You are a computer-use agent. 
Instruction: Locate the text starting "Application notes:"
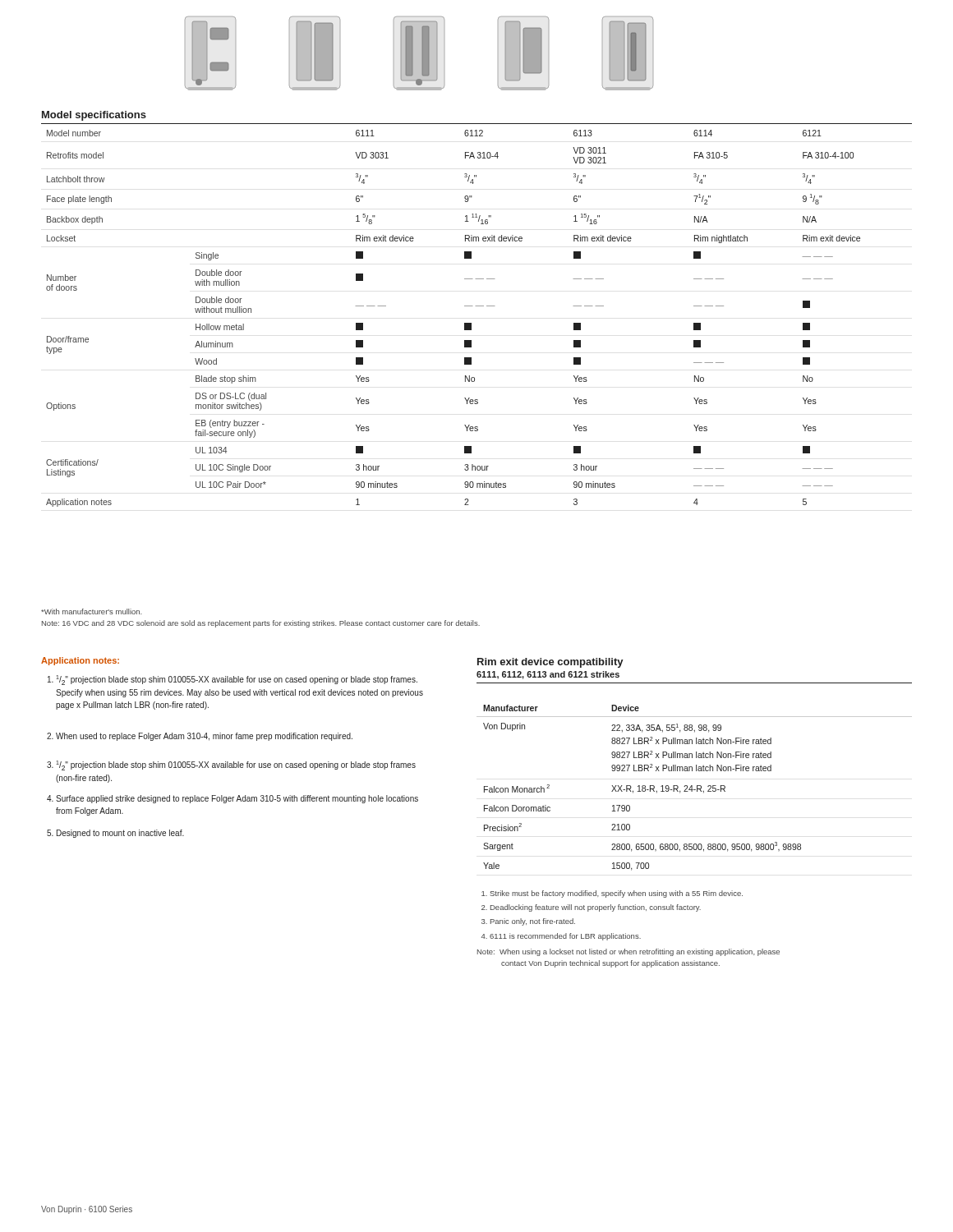coord(80,660)
